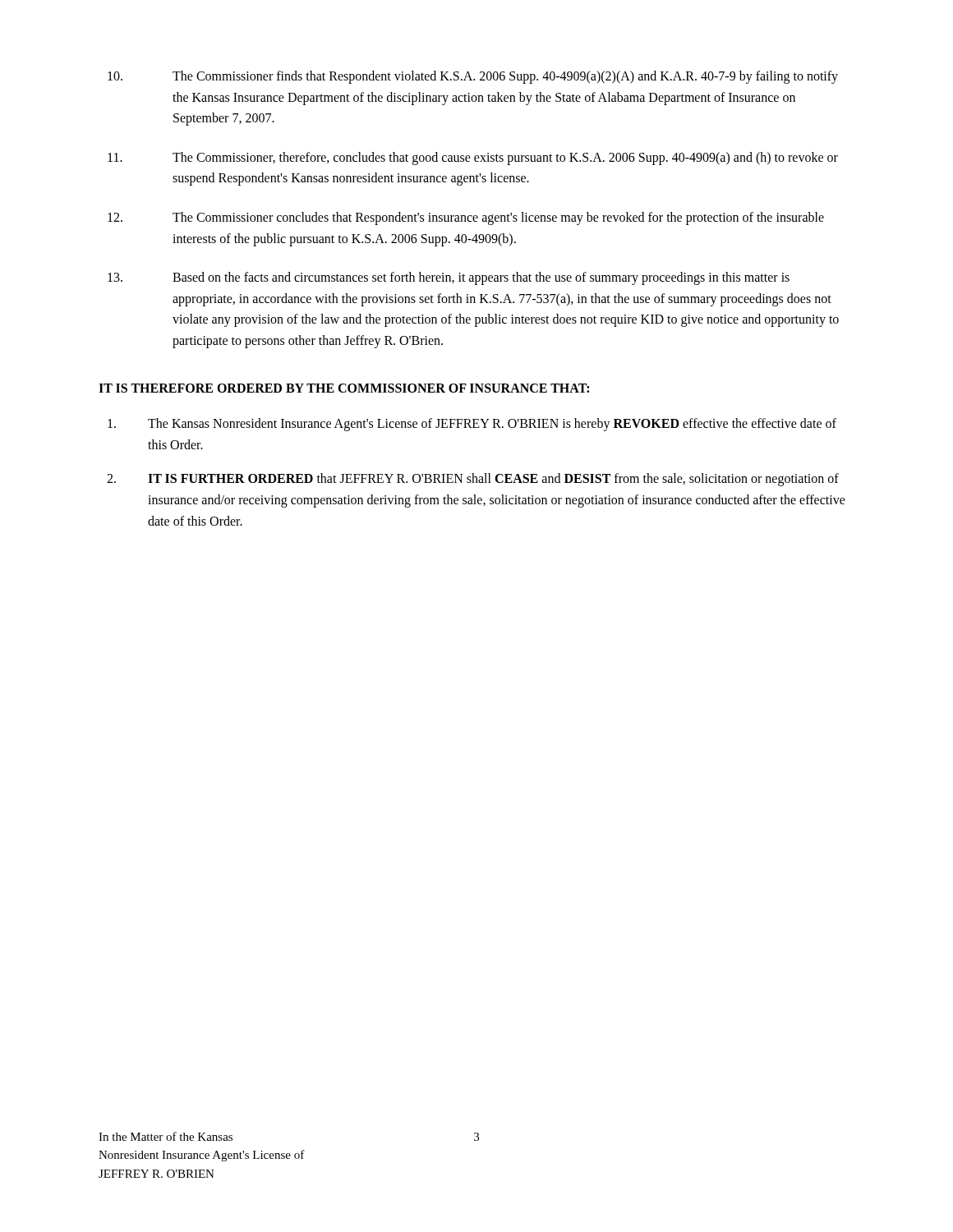Click the passage that begins "12. The Commissioner concludes"
953x1232 pixels.
point(476,228)
